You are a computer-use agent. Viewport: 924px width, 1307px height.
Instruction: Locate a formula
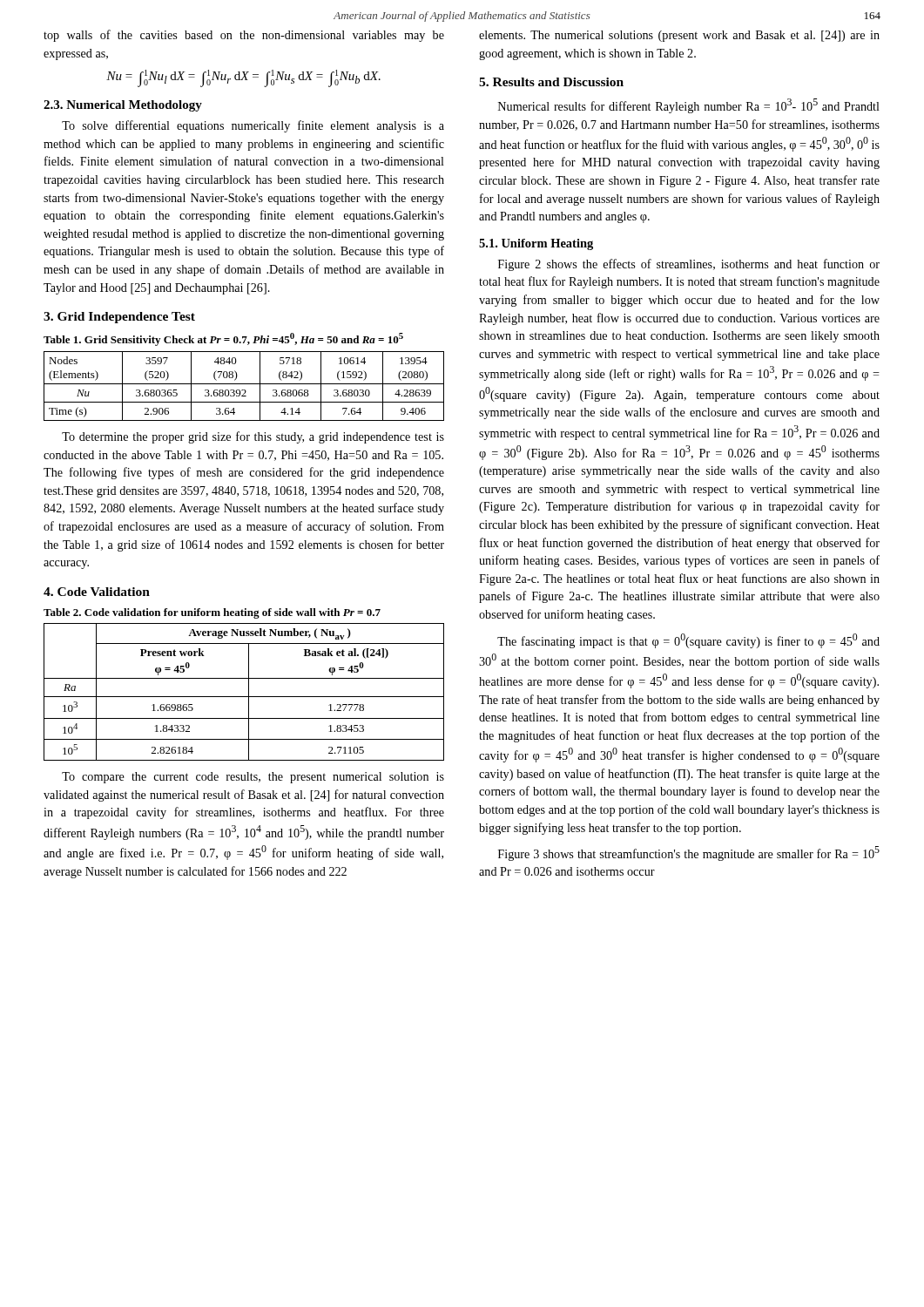pyautogui.click(x=244, y=78)
